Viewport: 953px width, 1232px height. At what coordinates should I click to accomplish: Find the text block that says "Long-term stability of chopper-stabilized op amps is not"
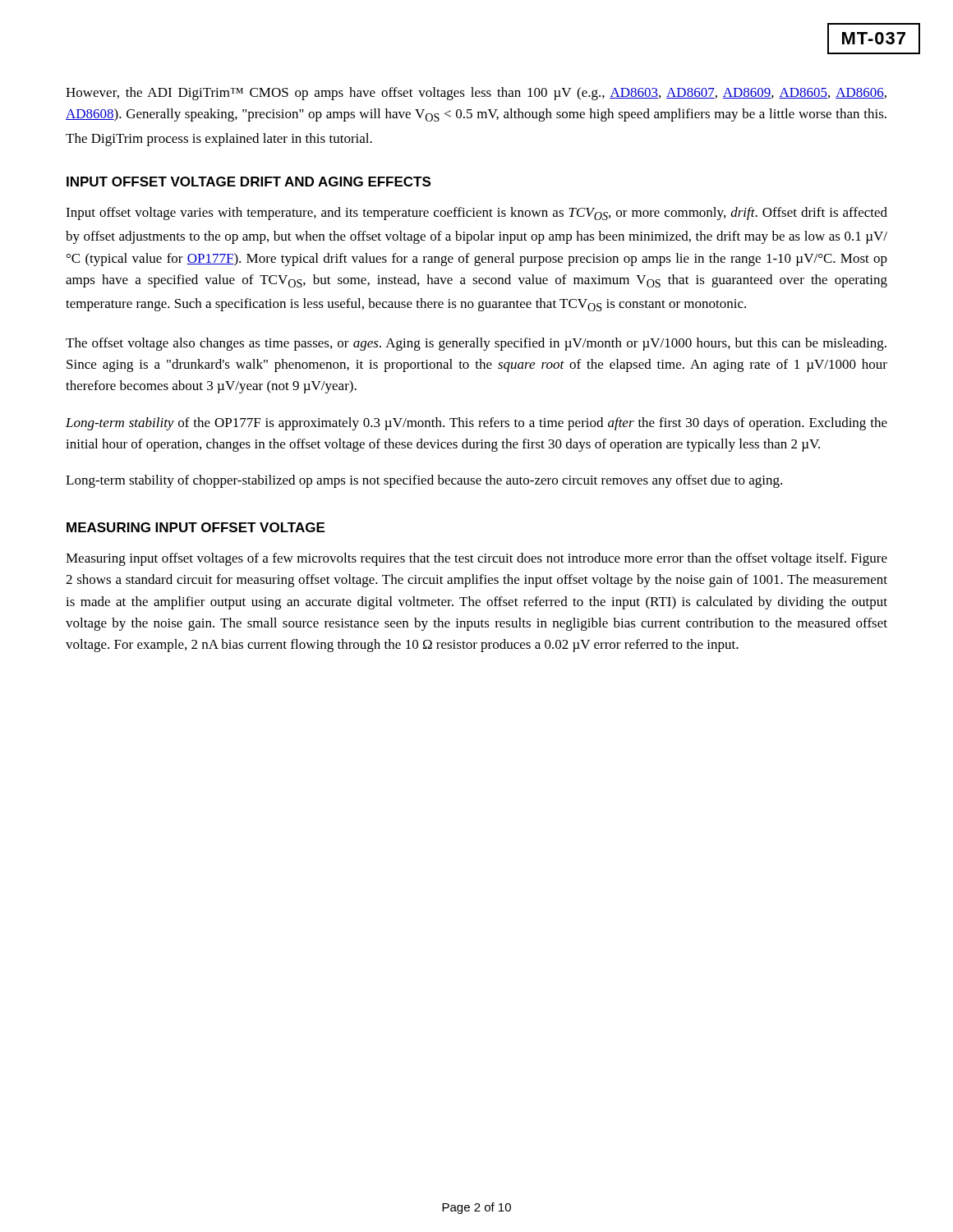424,480
